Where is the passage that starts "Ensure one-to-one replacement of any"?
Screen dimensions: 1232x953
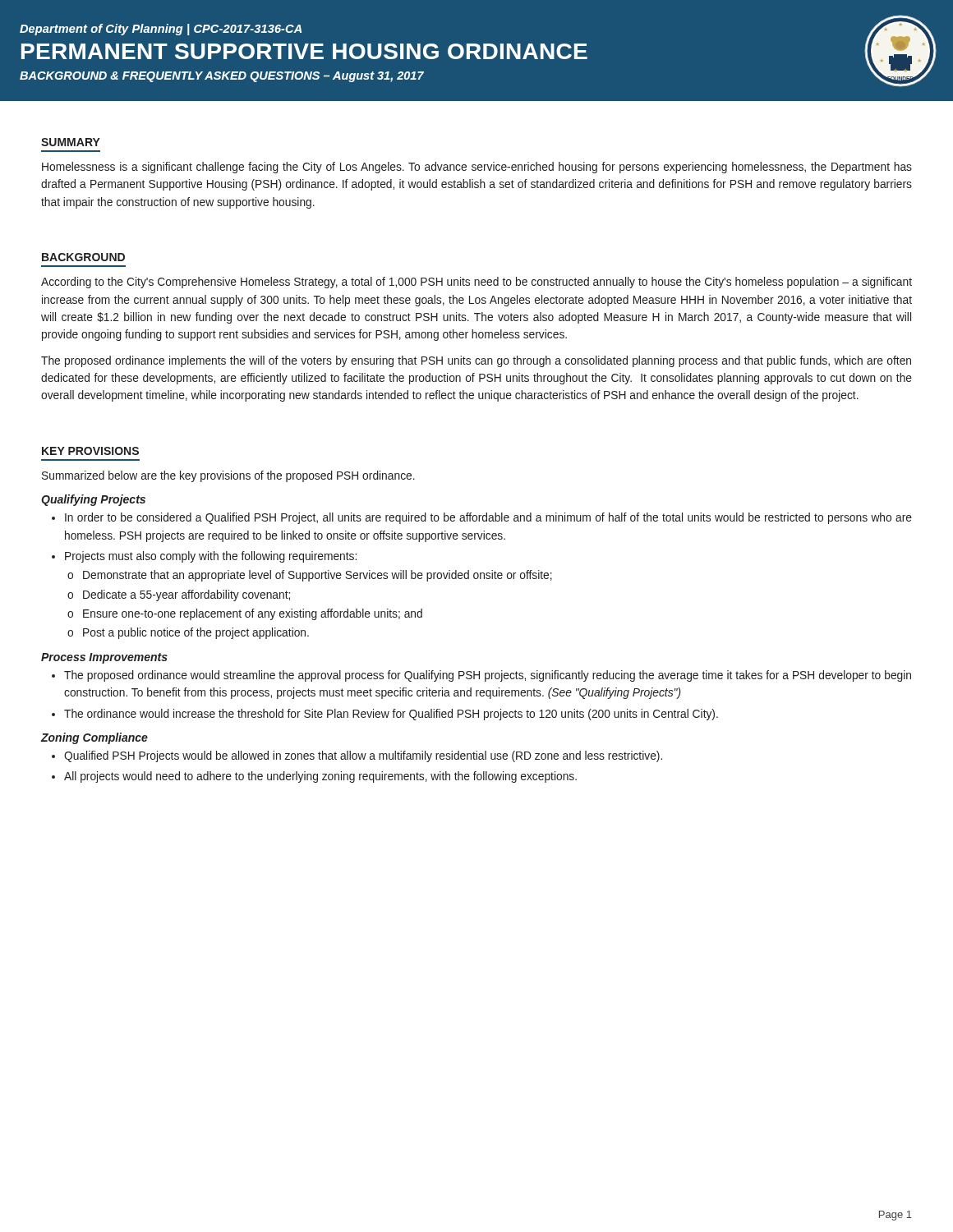pyautogui.click(x=252, y=614)
